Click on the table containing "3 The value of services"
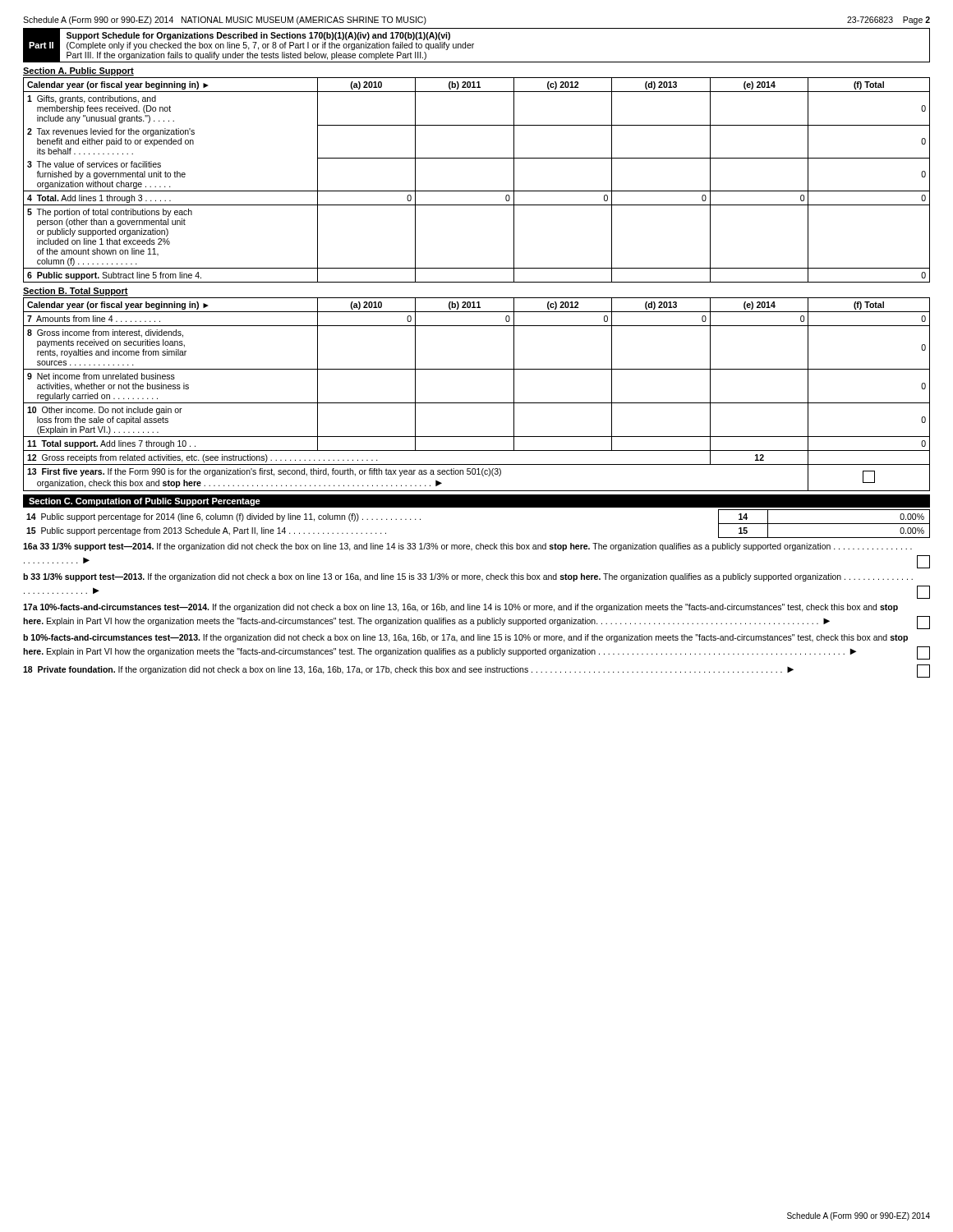The height and width of the screenshot is (1232, 953). (x=476, y=180)
